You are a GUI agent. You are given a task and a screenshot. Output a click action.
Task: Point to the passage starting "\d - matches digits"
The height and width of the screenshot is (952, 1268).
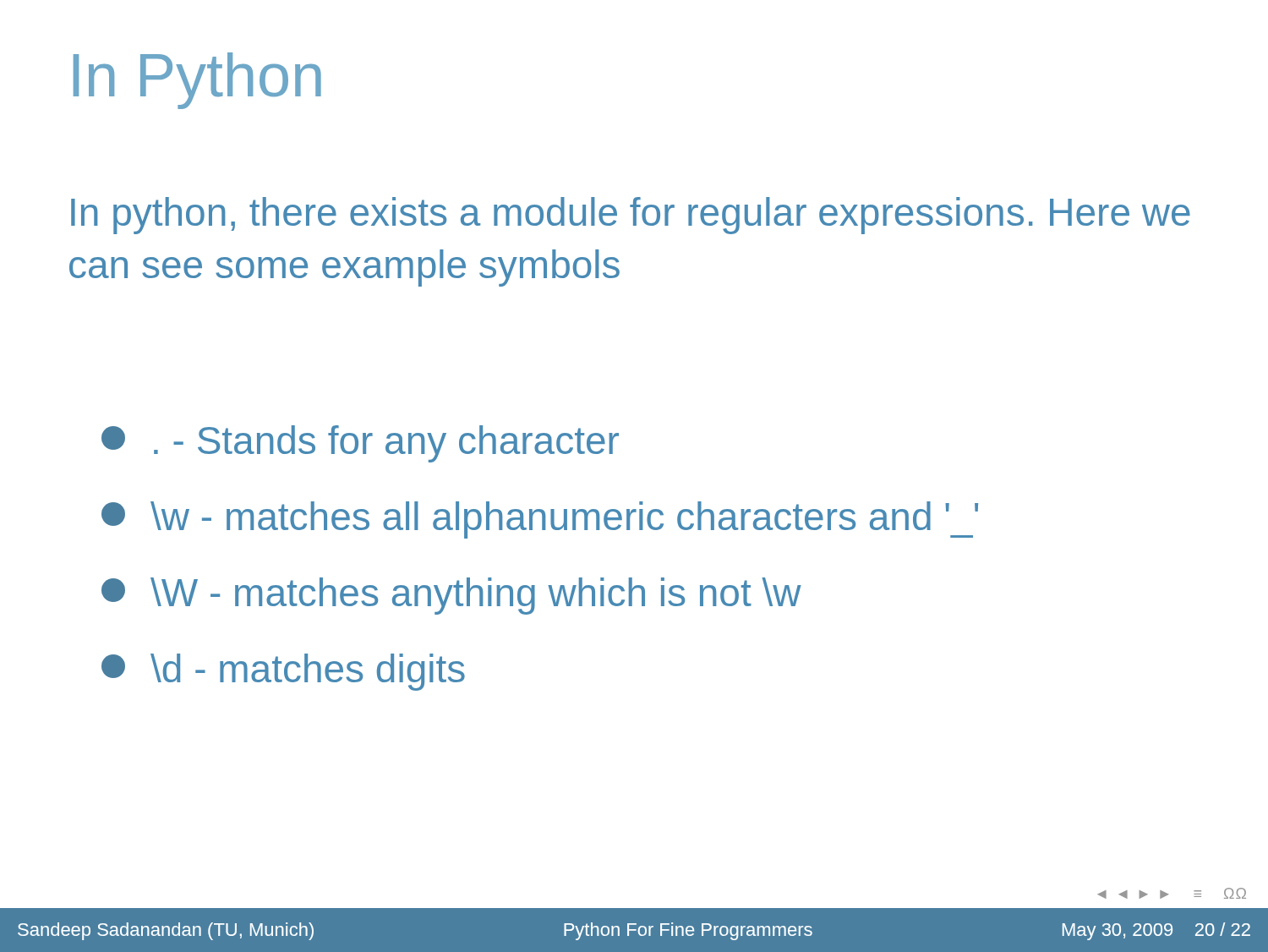coord(283,672)
